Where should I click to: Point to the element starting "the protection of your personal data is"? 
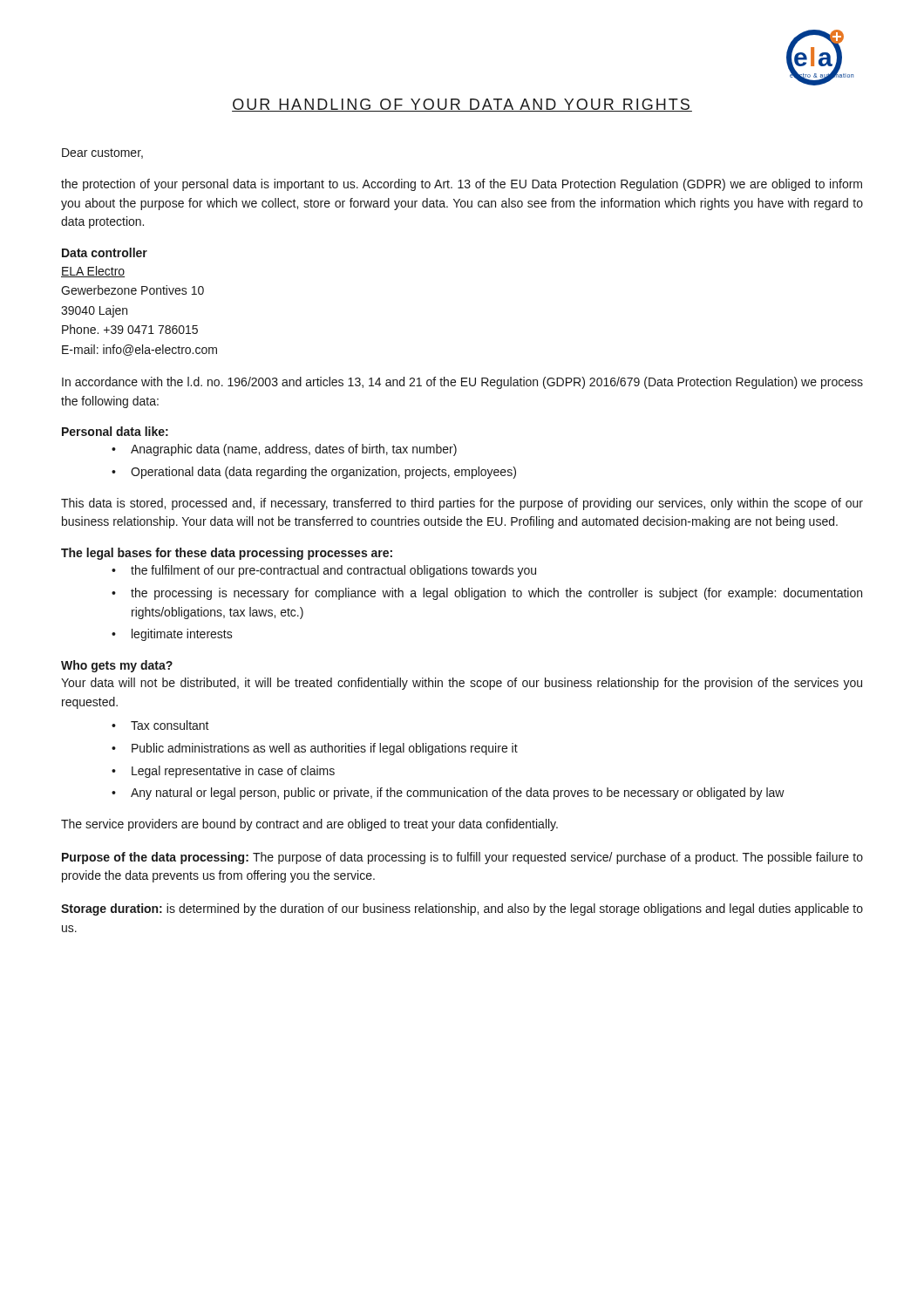(x=462, y=203)
